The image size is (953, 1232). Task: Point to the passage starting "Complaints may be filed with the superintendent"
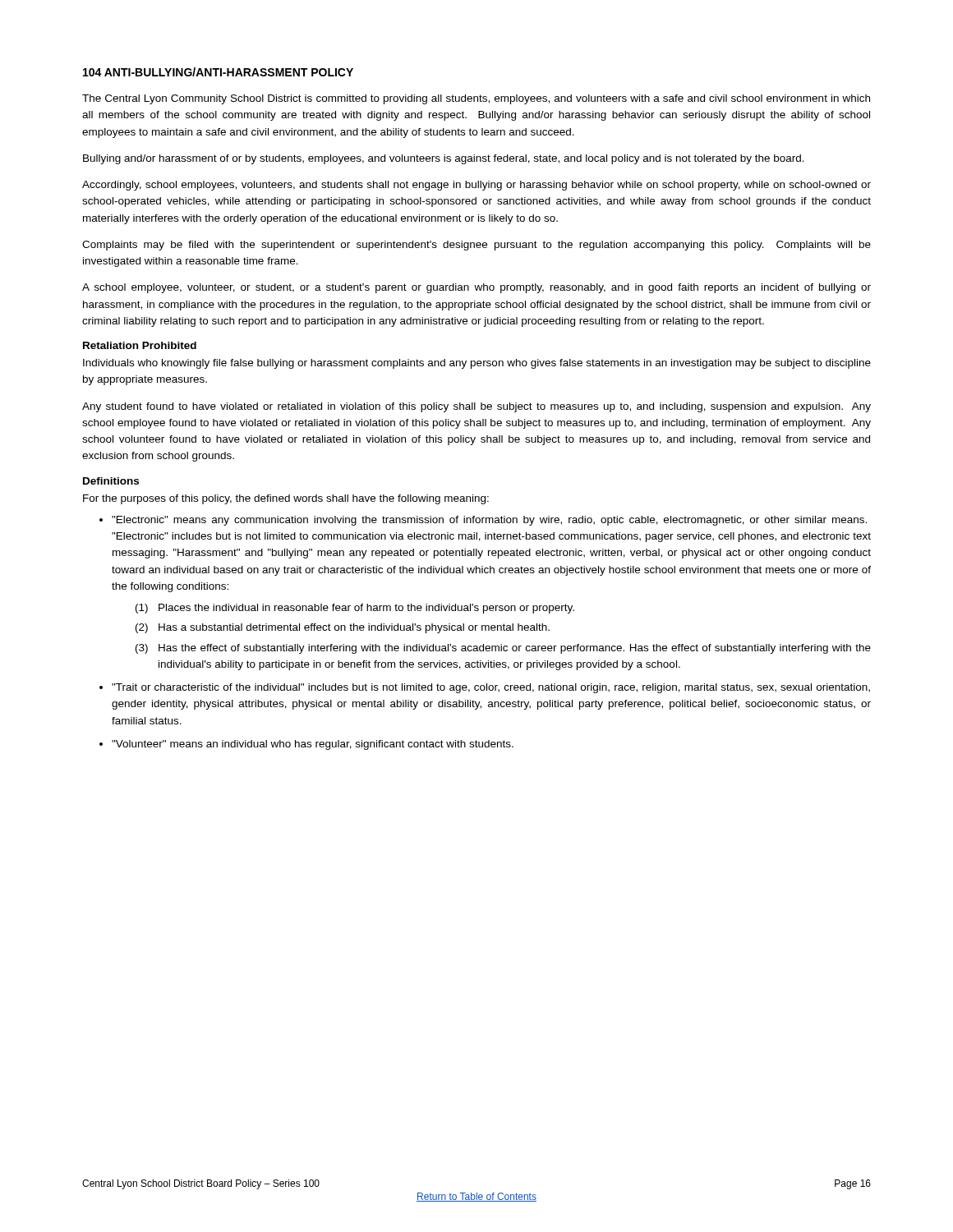point(476,252)
